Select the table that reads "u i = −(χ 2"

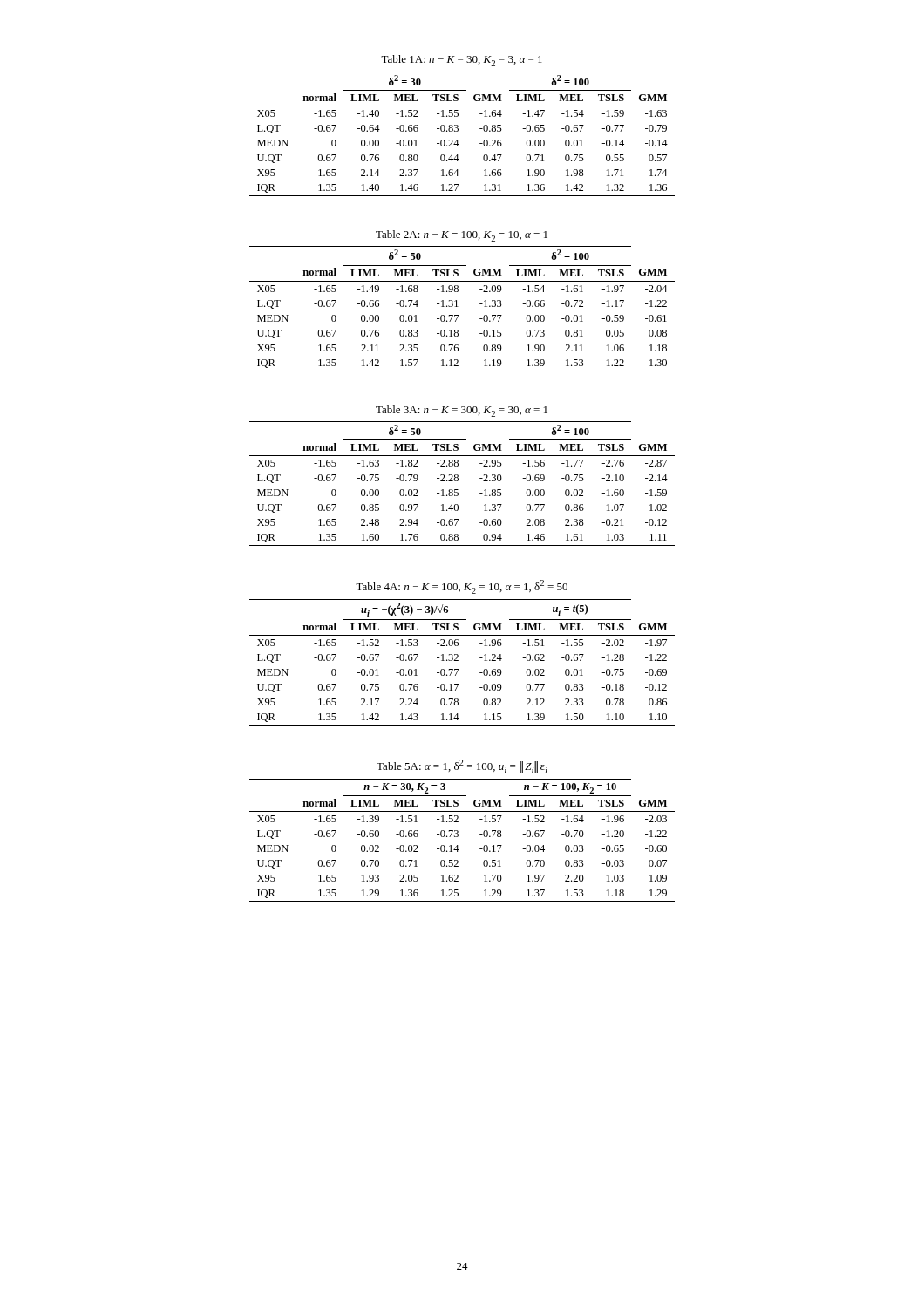pyautogui.click(x=462, y=662)
